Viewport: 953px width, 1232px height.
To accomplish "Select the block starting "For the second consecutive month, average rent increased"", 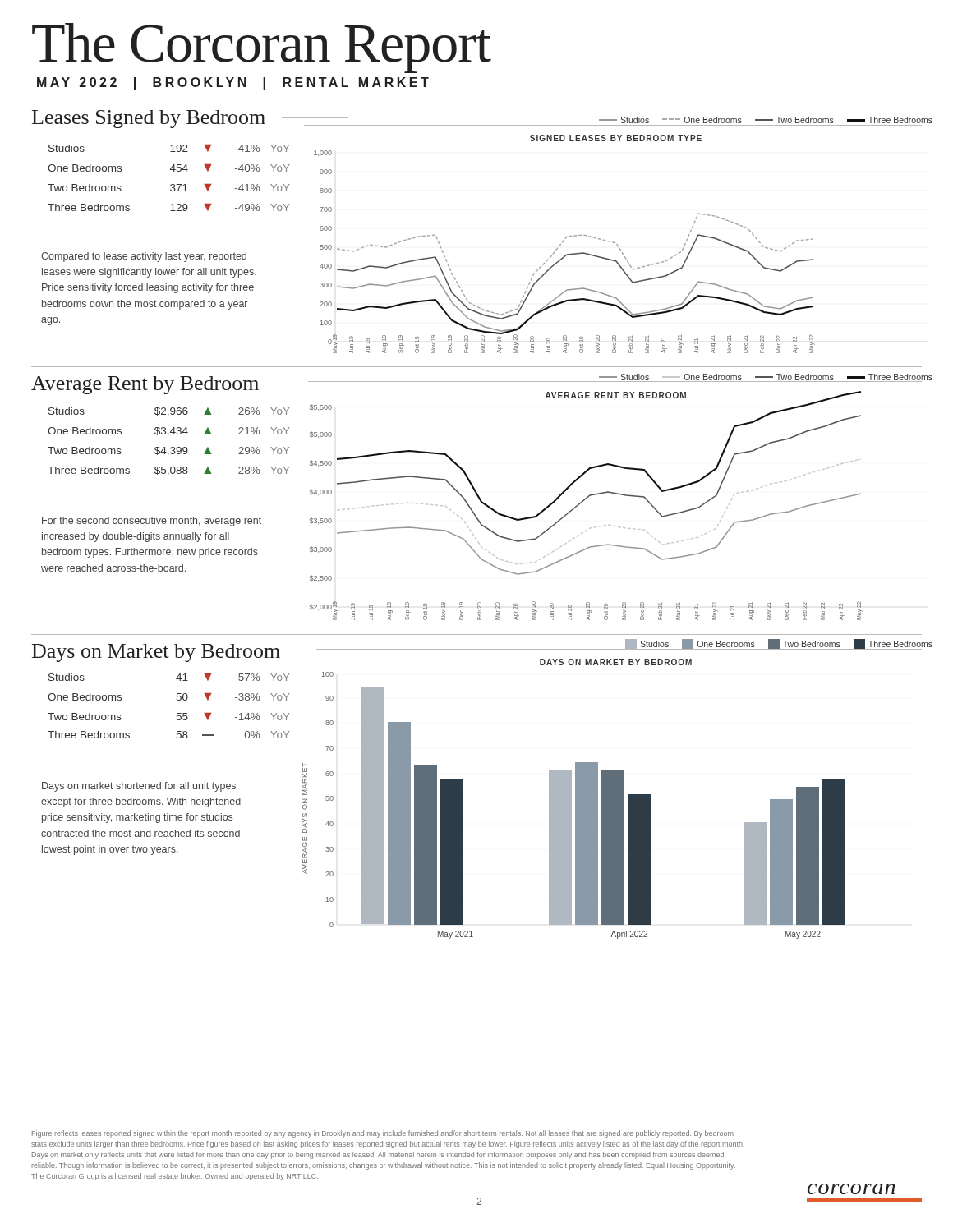I will tap(152, 545).
